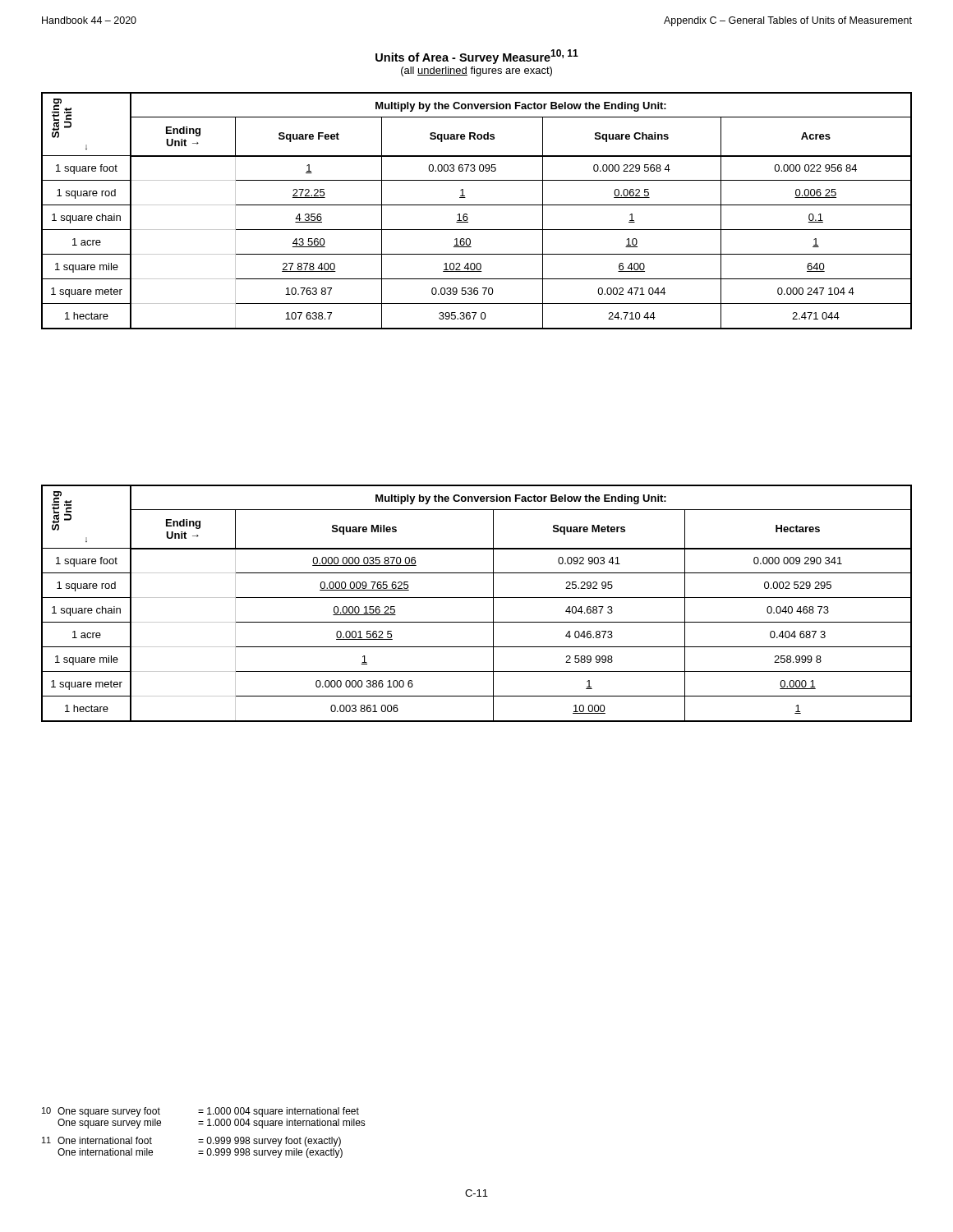Click on the footnote that reads "11 One international foot"
The image size is (953, 1232).
192,1147
